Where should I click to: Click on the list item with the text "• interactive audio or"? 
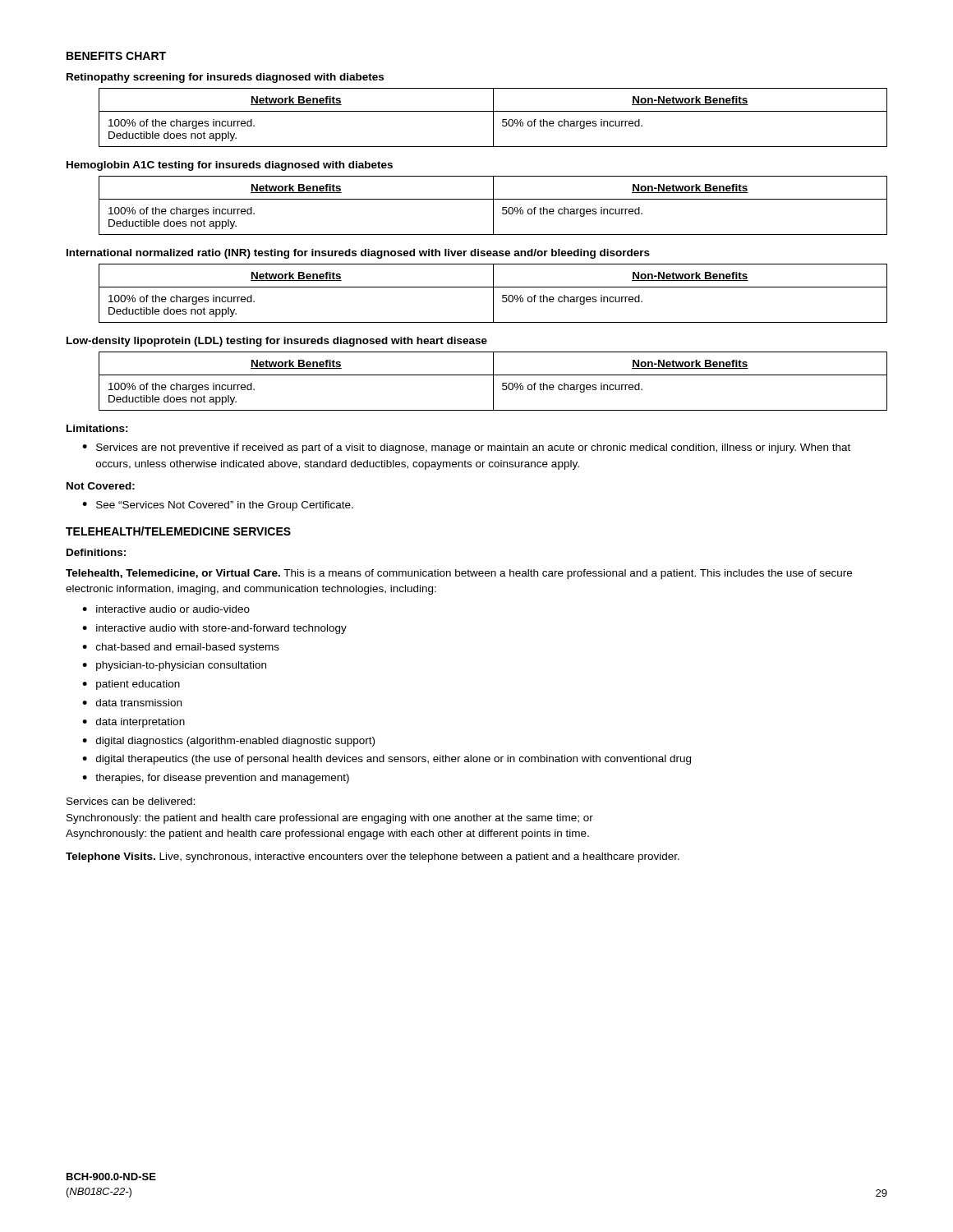coord(166,610)
